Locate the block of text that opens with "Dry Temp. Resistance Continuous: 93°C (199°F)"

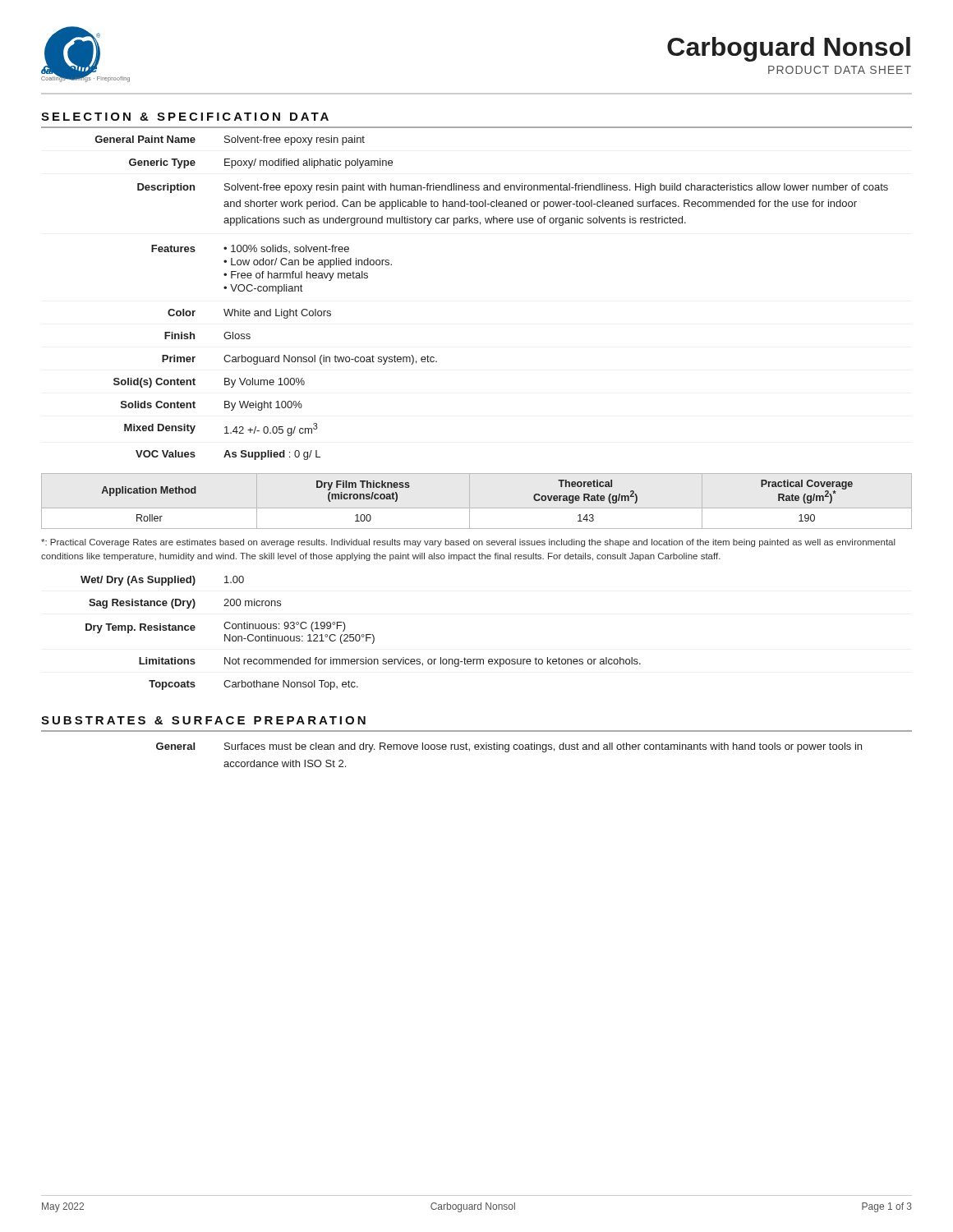pos(230,633)
